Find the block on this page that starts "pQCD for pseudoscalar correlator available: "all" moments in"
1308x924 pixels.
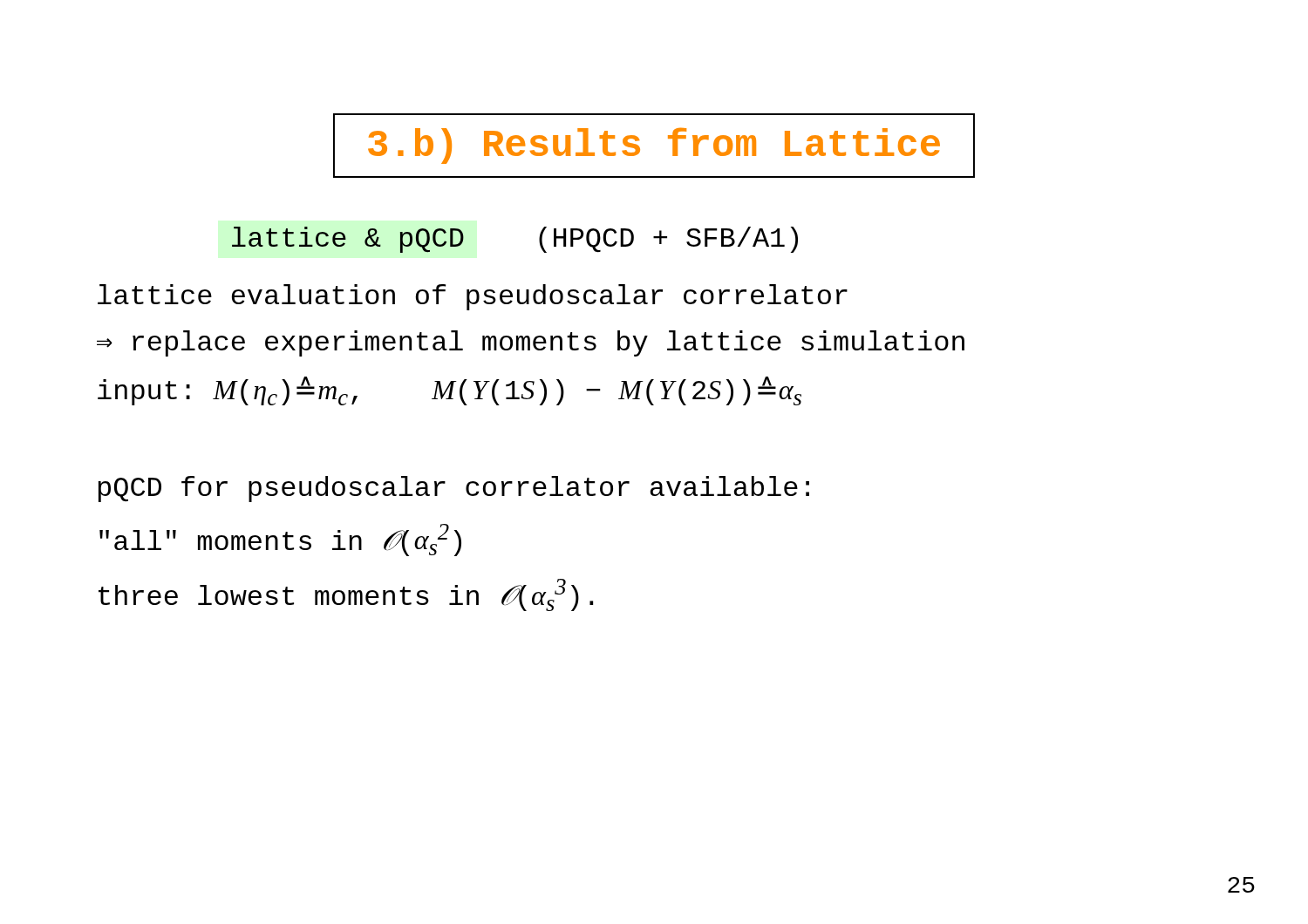(x=456, y=544)
